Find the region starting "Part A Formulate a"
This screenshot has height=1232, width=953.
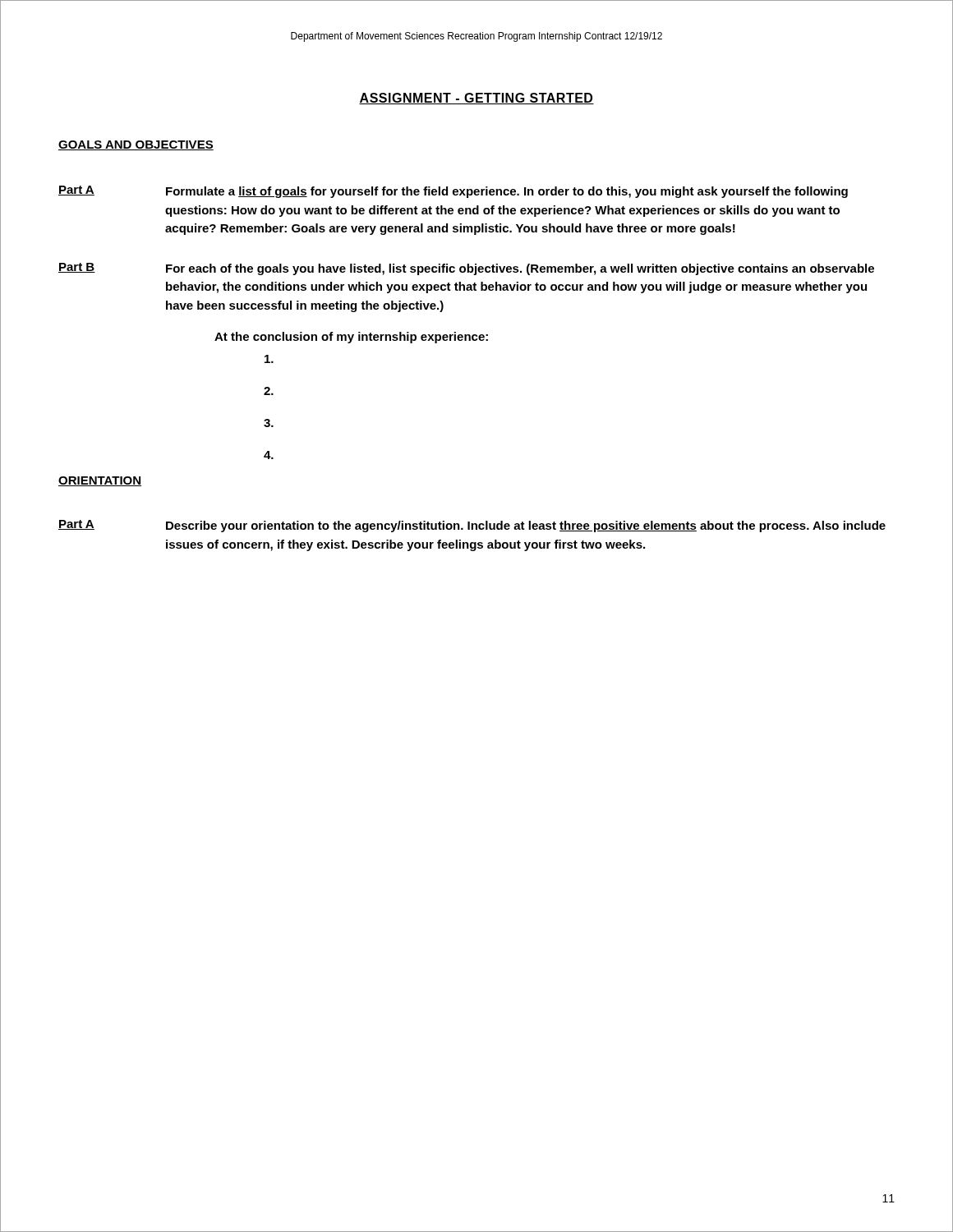pos(476,210)
